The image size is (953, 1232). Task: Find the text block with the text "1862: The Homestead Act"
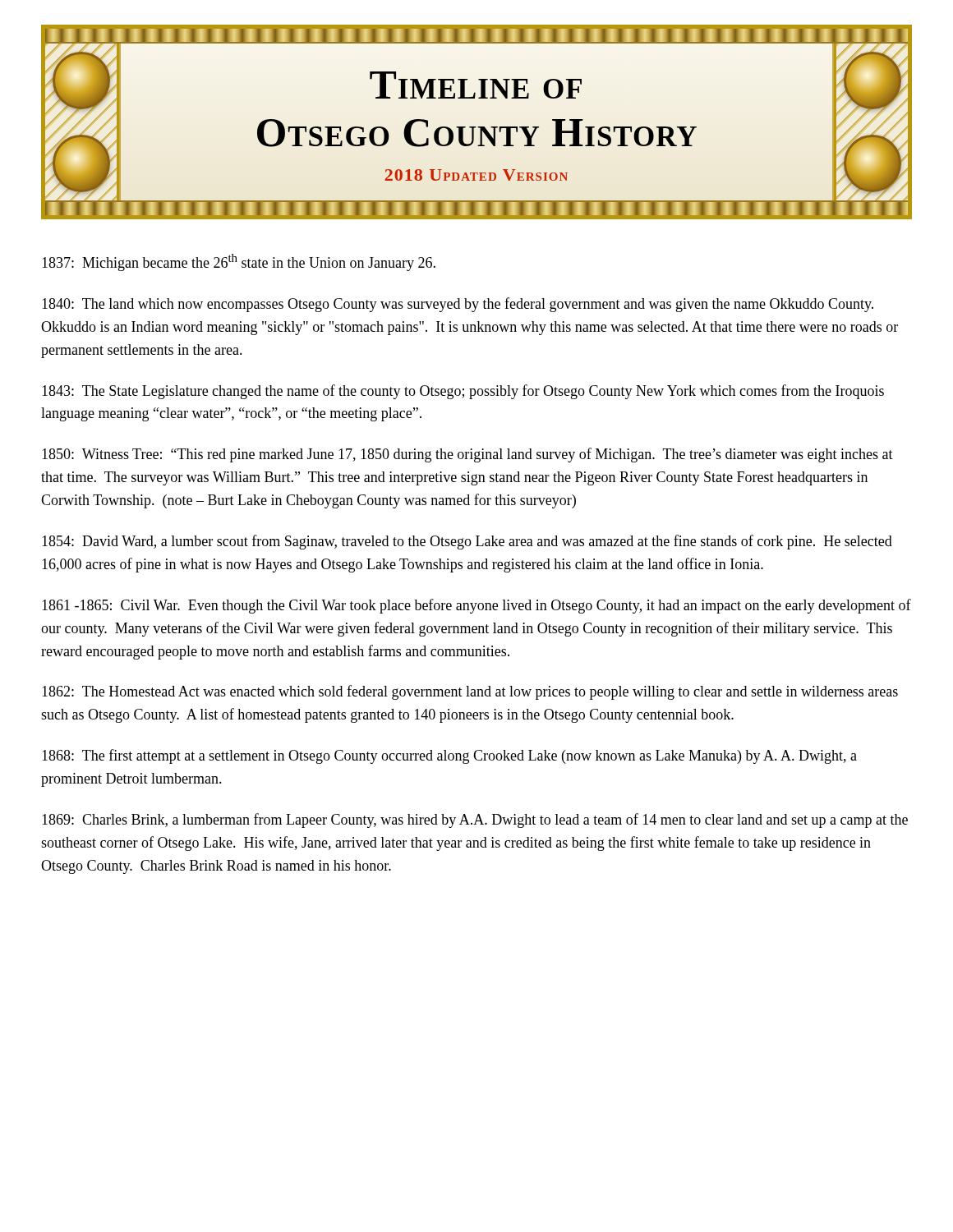pyautogui.click(x=470, y=703)
